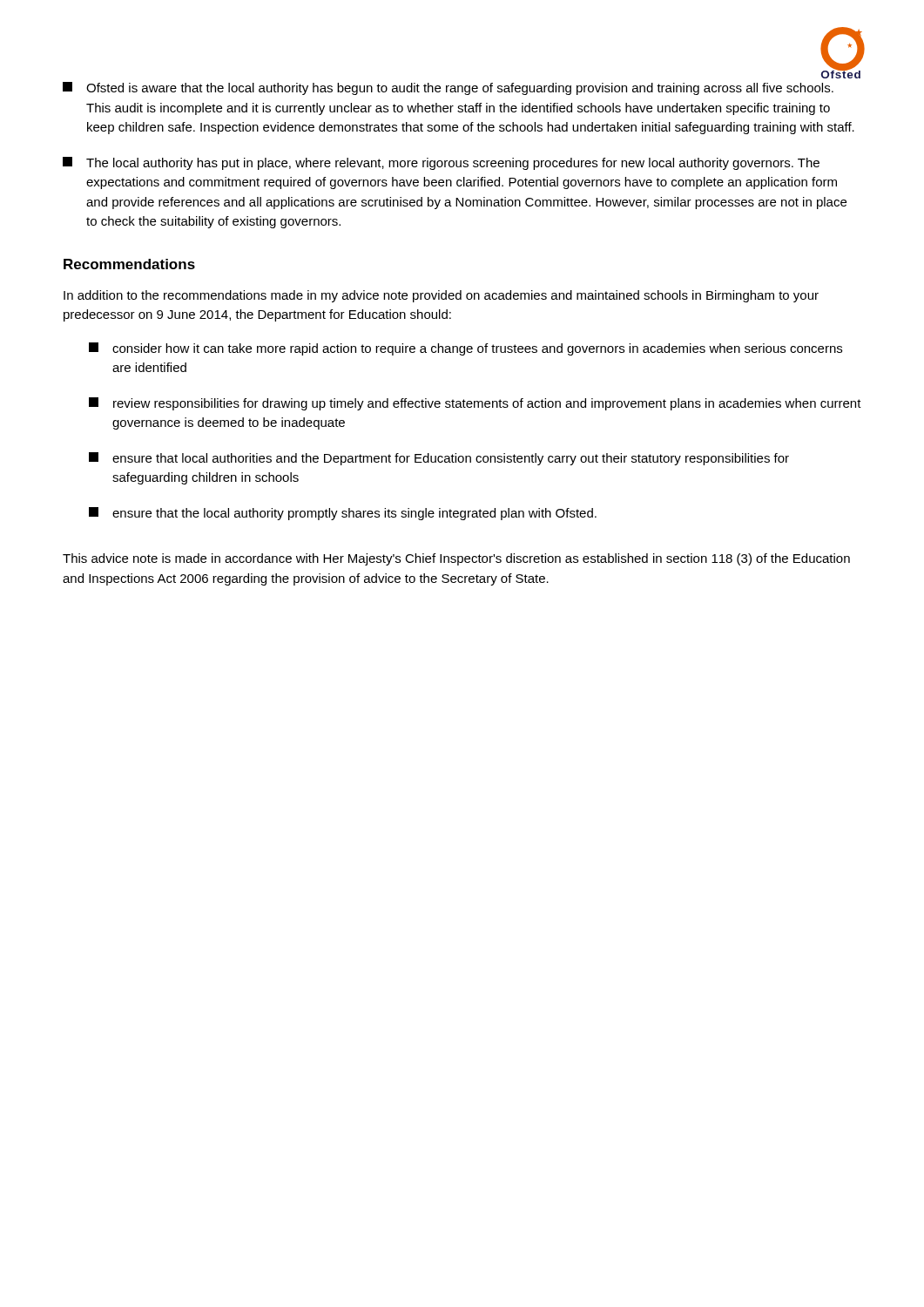The height and width of the screenshot is (1307, 924).
Task: Click the passage that begins "ensure that local authorities and the"
Action: 475,468
